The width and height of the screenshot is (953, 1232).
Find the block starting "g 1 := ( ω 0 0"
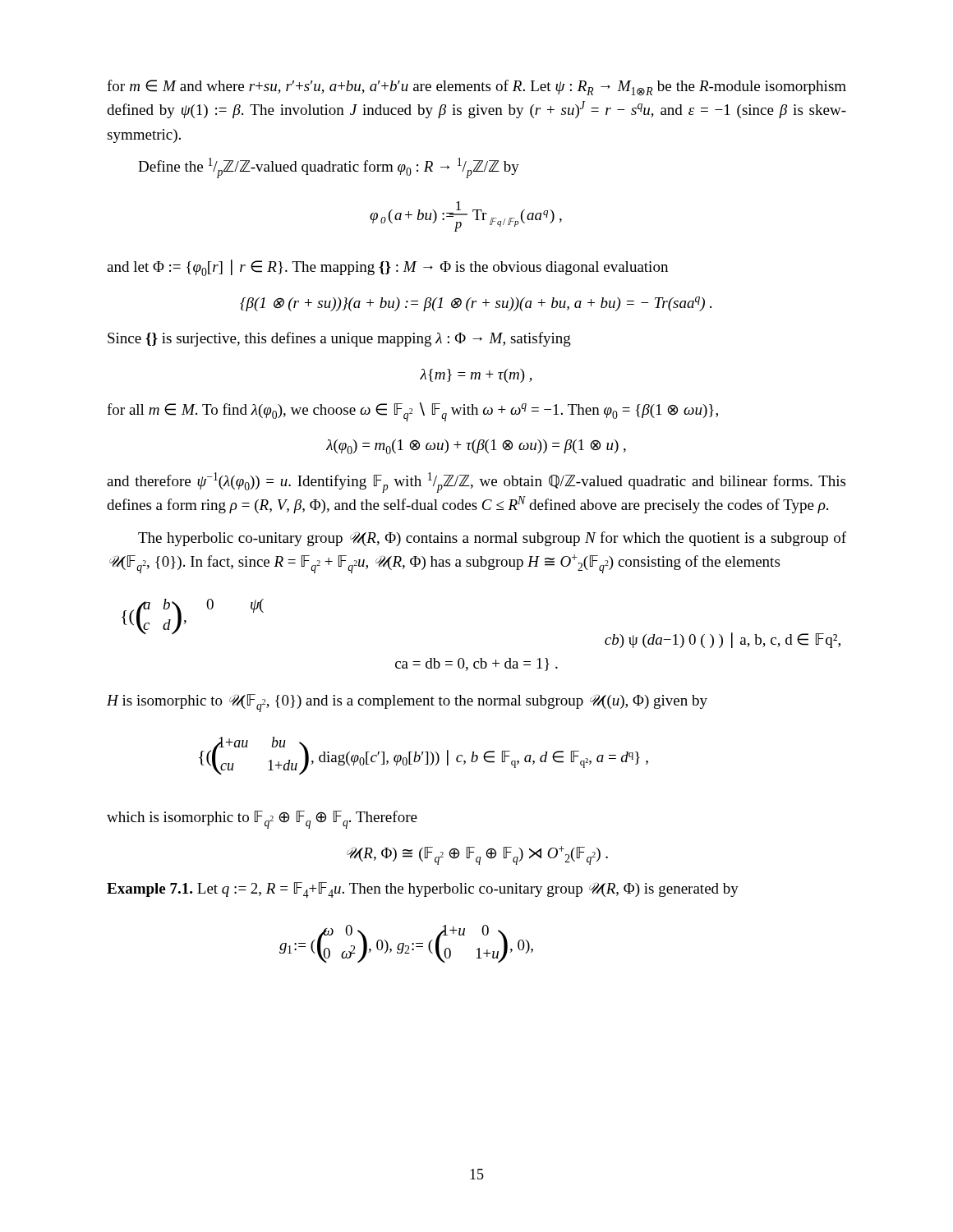pos(476,943)
